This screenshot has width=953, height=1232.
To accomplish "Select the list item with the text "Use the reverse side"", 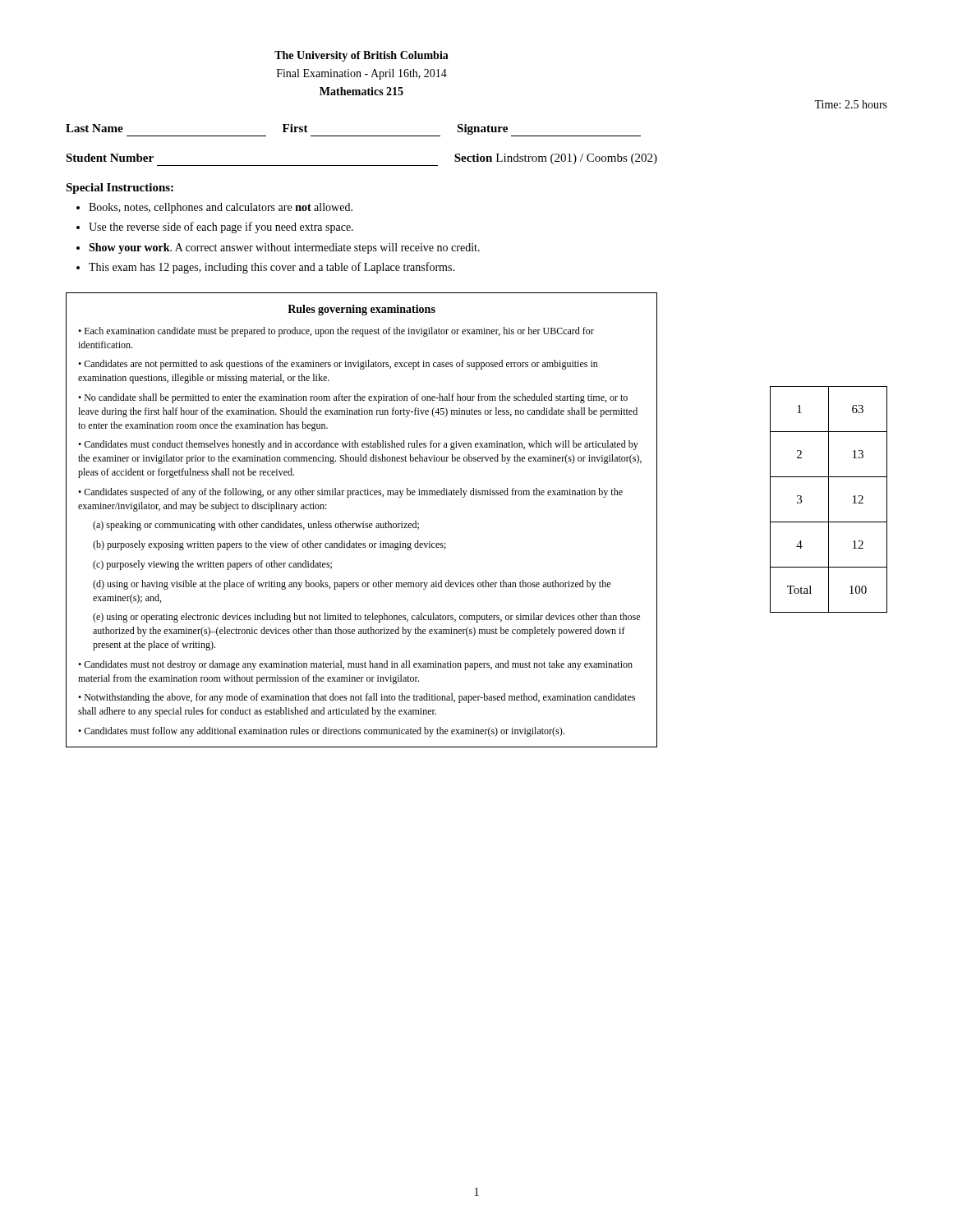I will click(221, 227).
